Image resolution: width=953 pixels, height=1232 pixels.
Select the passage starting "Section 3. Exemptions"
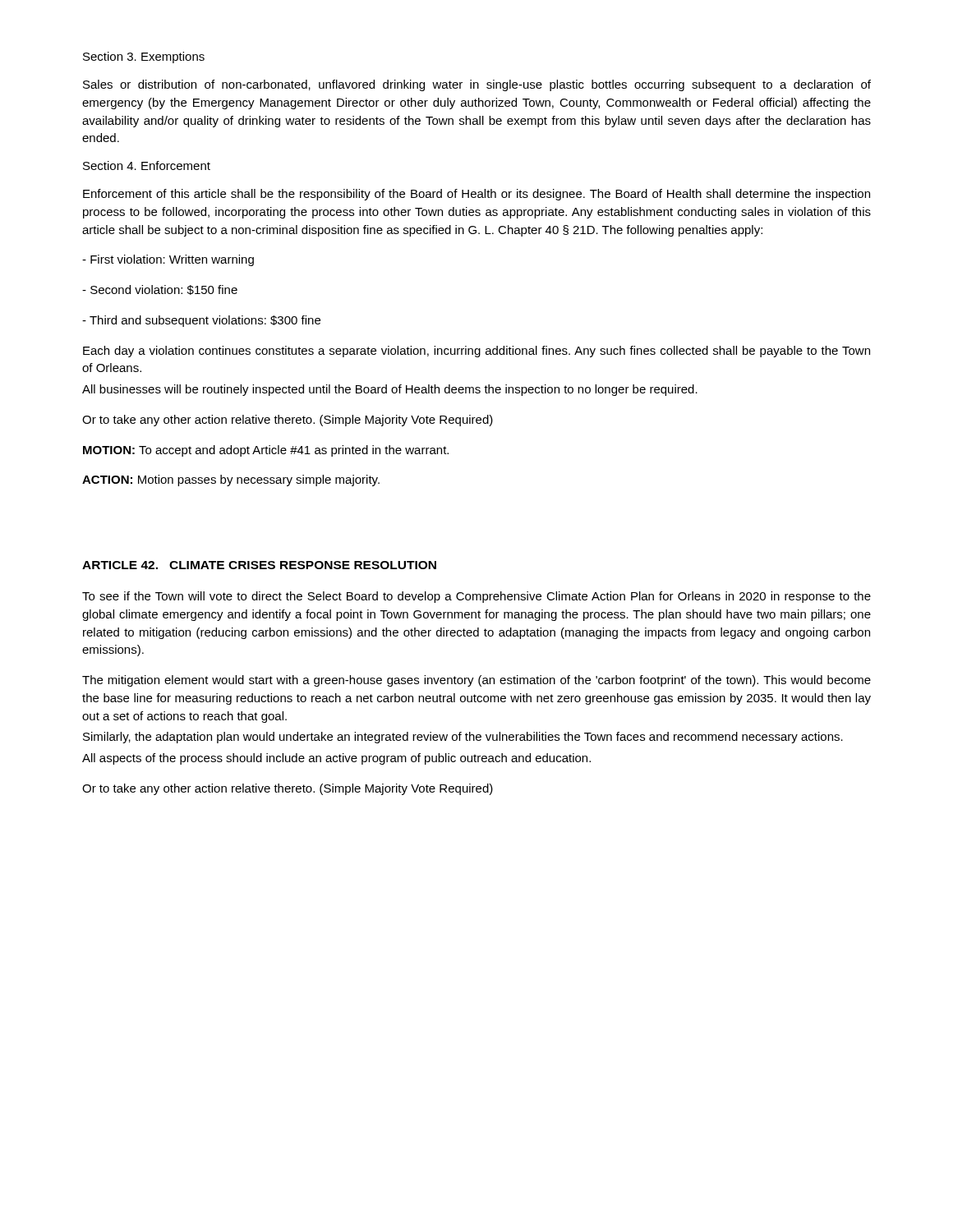(144, 57)
